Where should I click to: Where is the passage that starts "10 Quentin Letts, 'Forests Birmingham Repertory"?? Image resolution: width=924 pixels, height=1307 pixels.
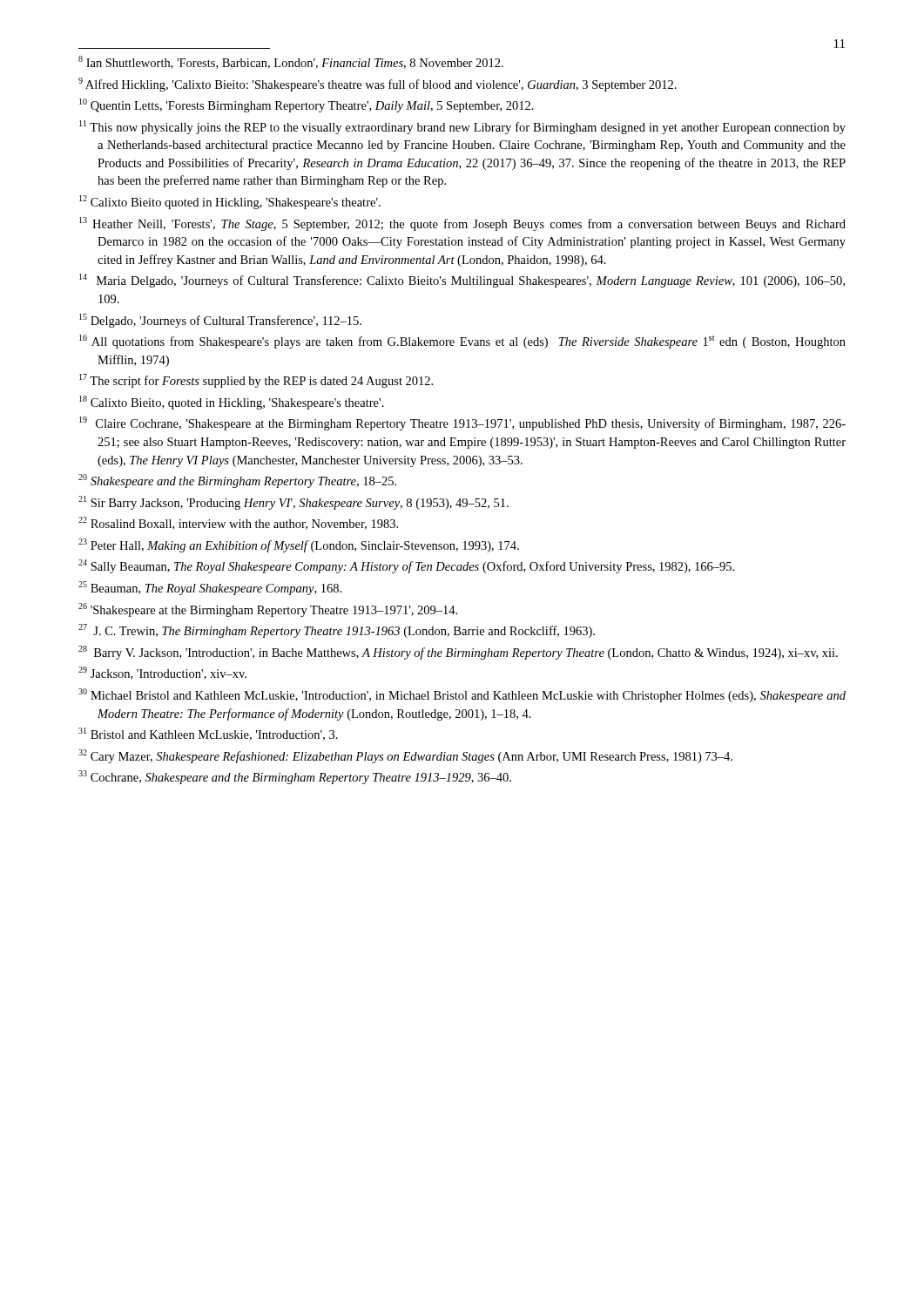click(306, 105)
